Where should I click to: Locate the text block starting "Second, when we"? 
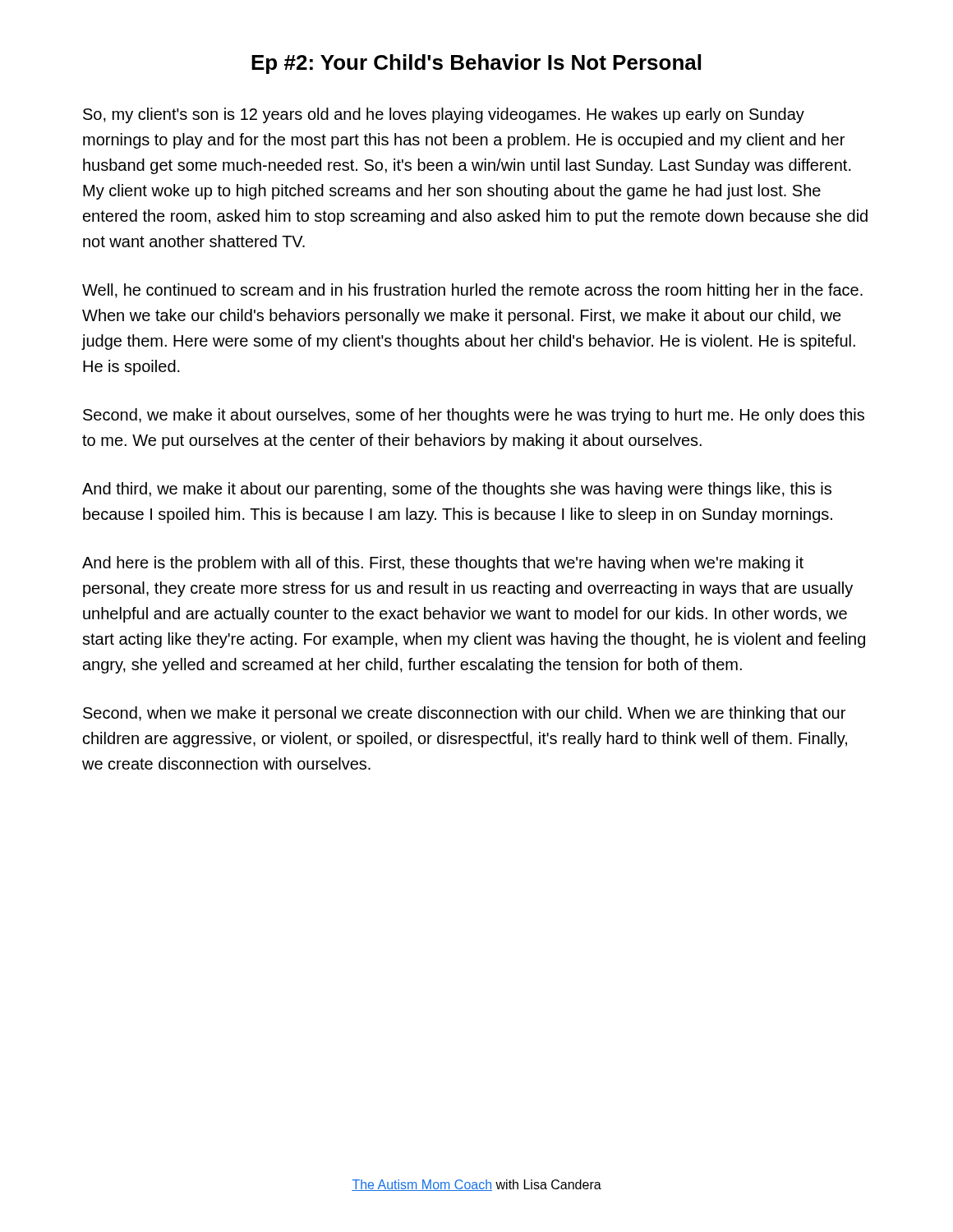tap(465, 738)
